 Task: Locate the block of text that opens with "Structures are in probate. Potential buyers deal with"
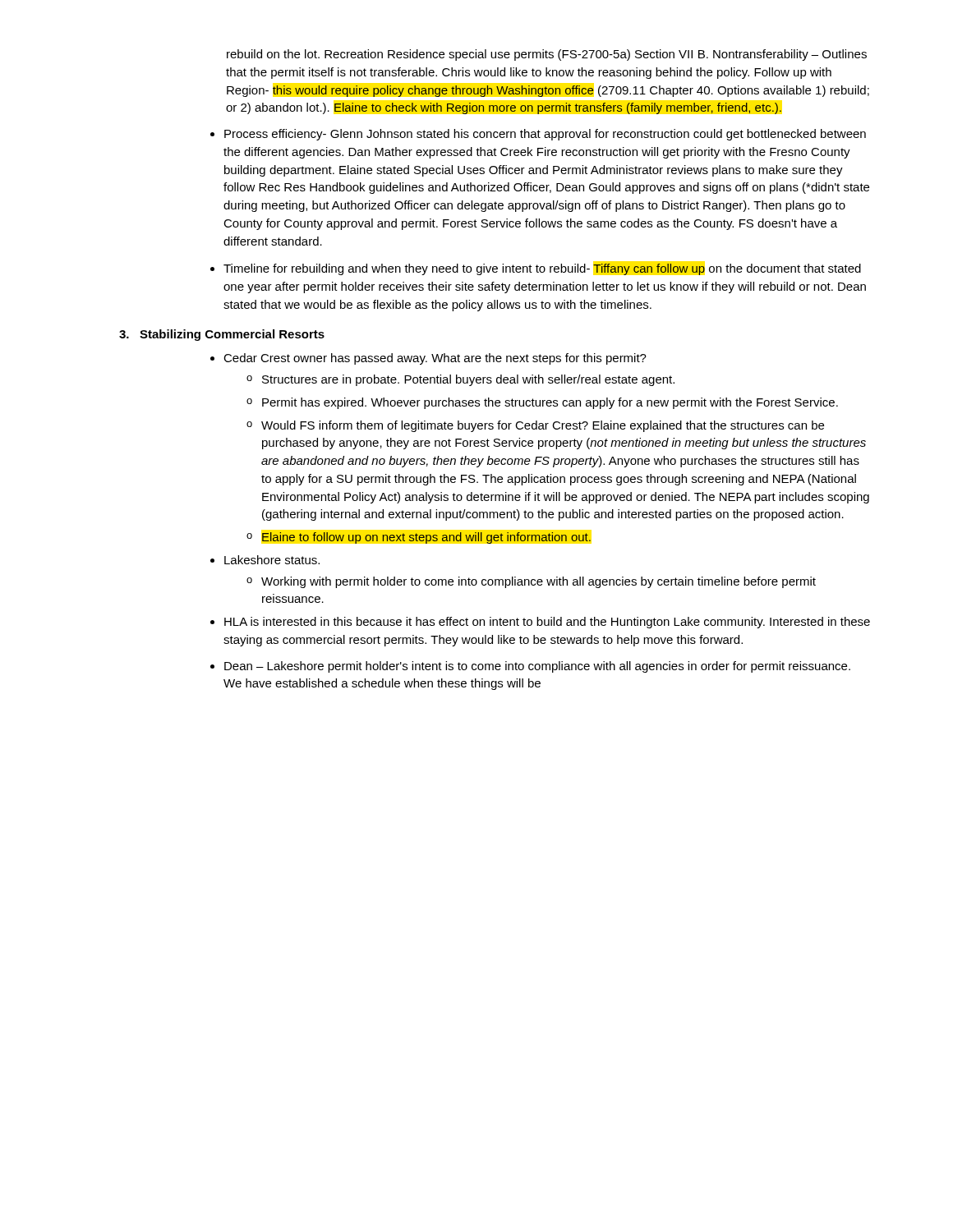(468, 379)
